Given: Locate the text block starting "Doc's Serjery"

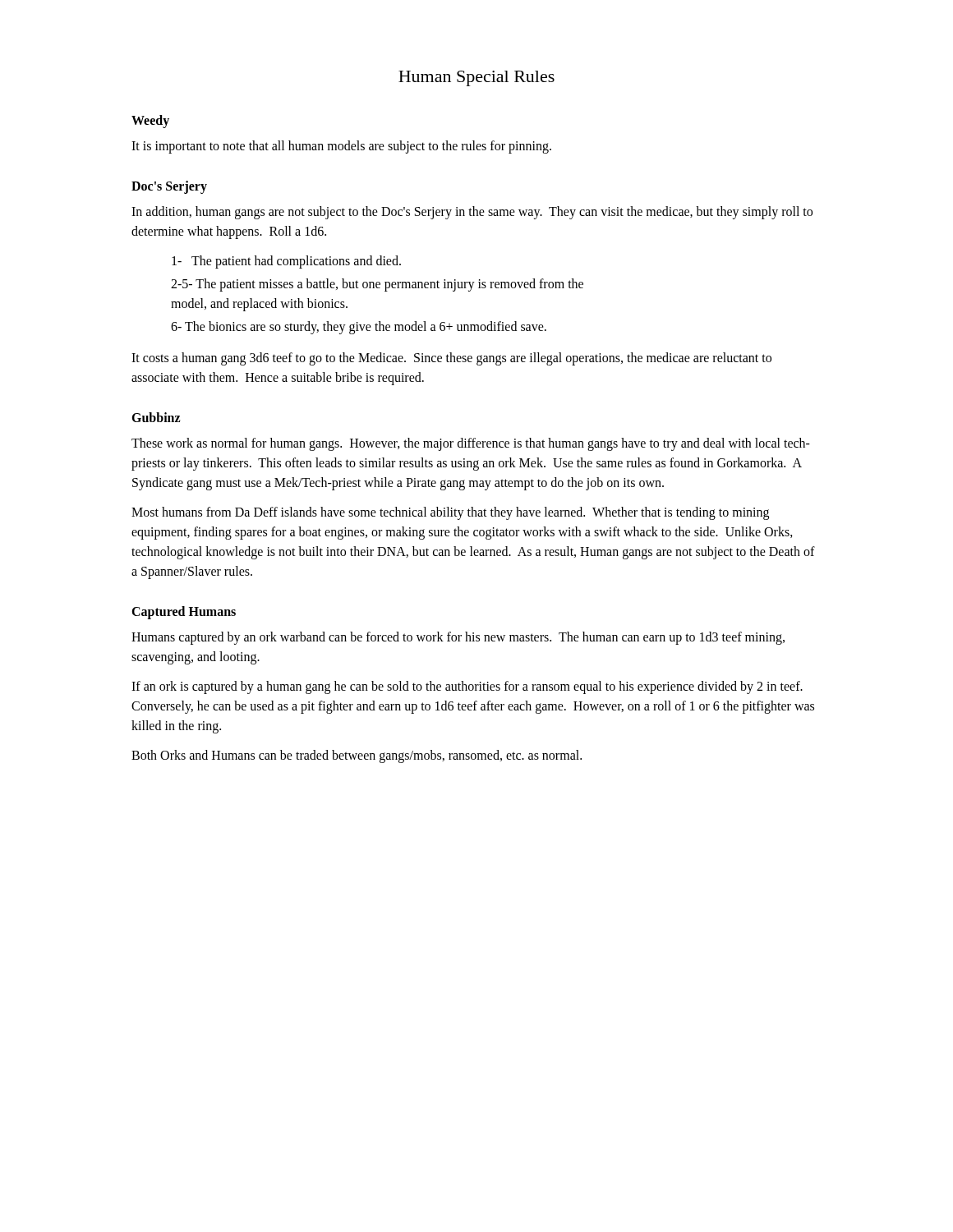Looking at the screenshot, I should (x=169, y=186).
